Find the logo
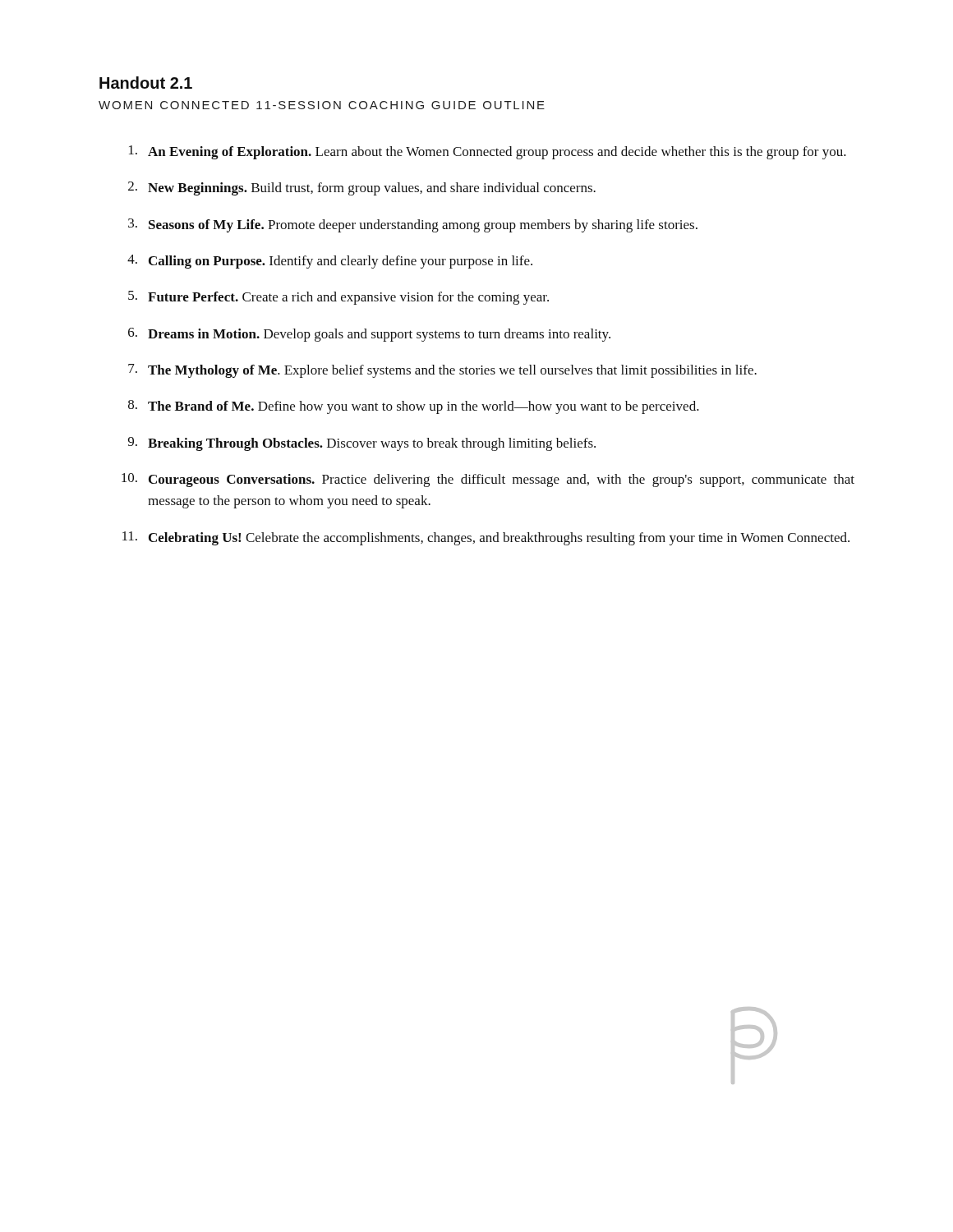 [x=748, y=1047]
